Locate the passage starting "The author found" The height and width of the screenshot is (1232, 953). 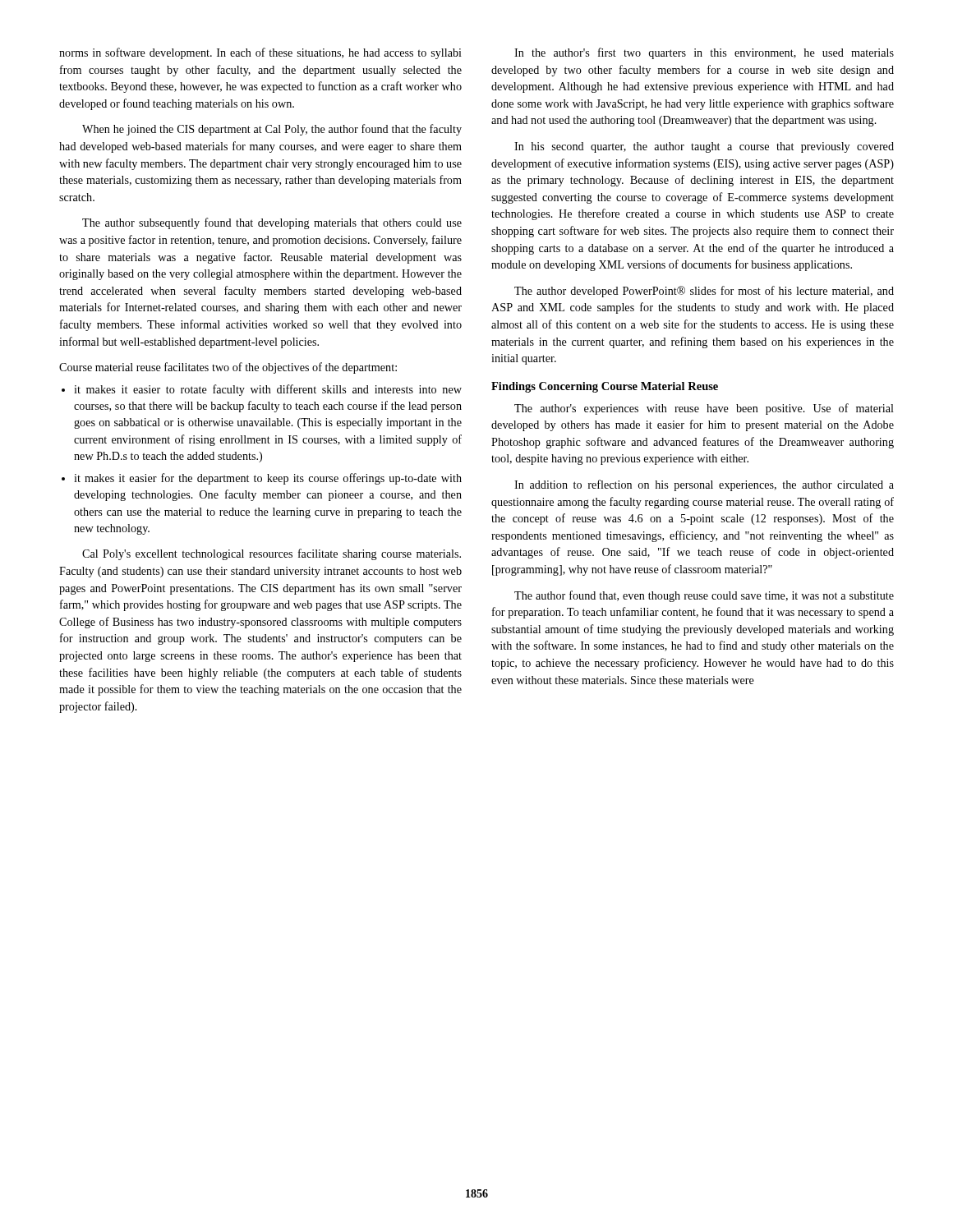point(693,638)
